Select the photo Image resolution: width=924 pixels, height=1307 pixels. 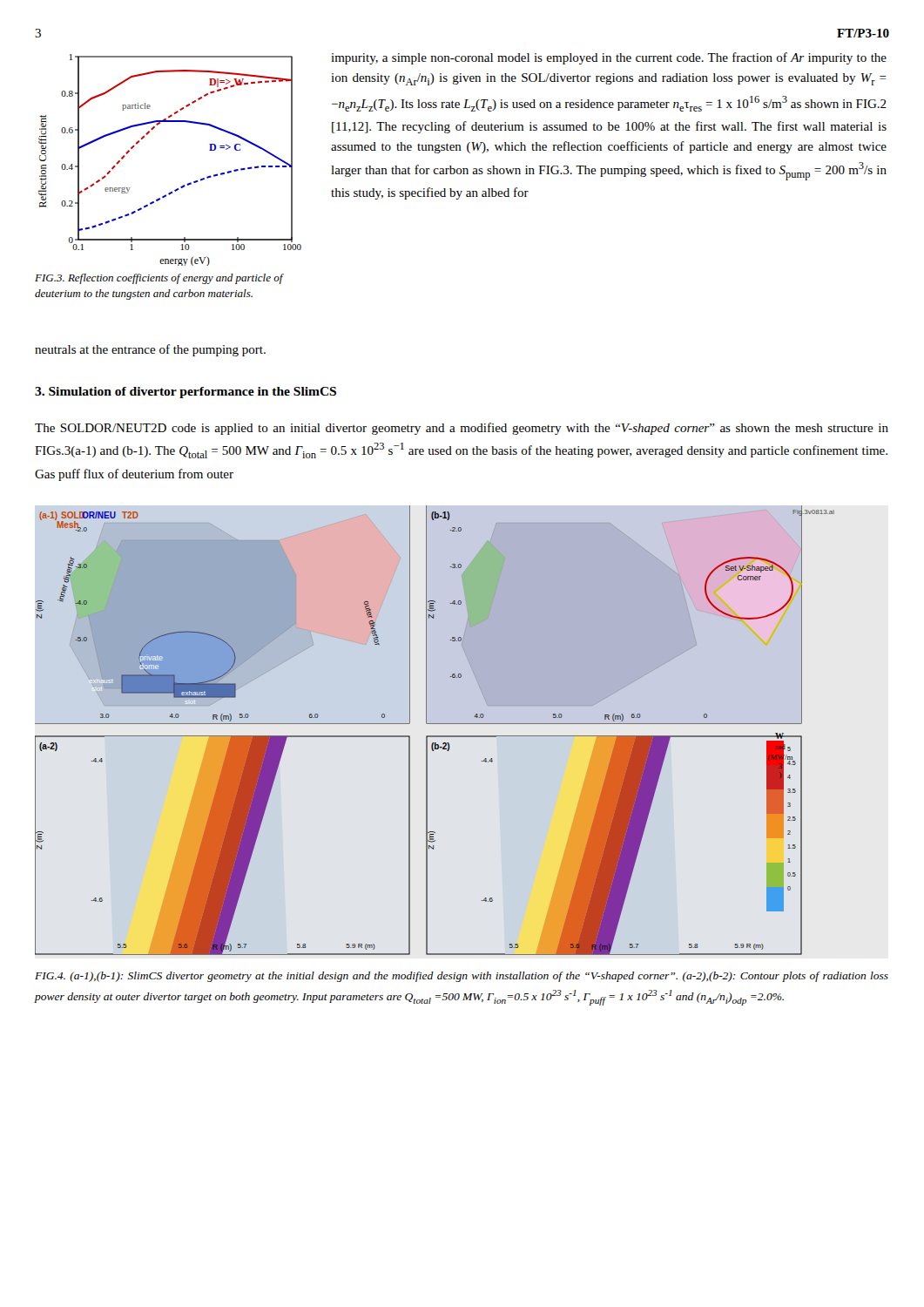tap(462, 732)
